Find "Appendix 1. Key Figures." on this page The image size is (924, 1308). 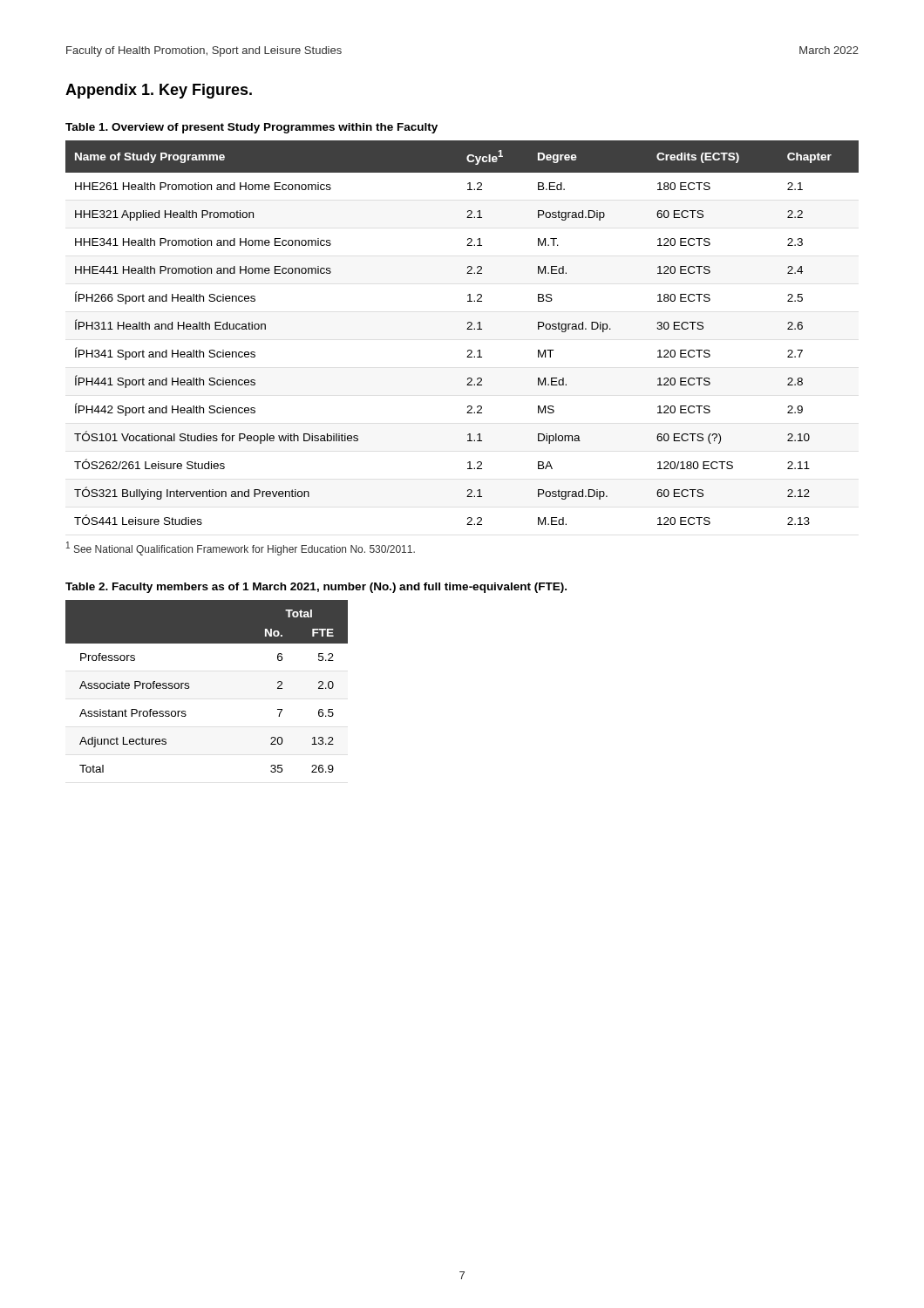coord(159,90)
